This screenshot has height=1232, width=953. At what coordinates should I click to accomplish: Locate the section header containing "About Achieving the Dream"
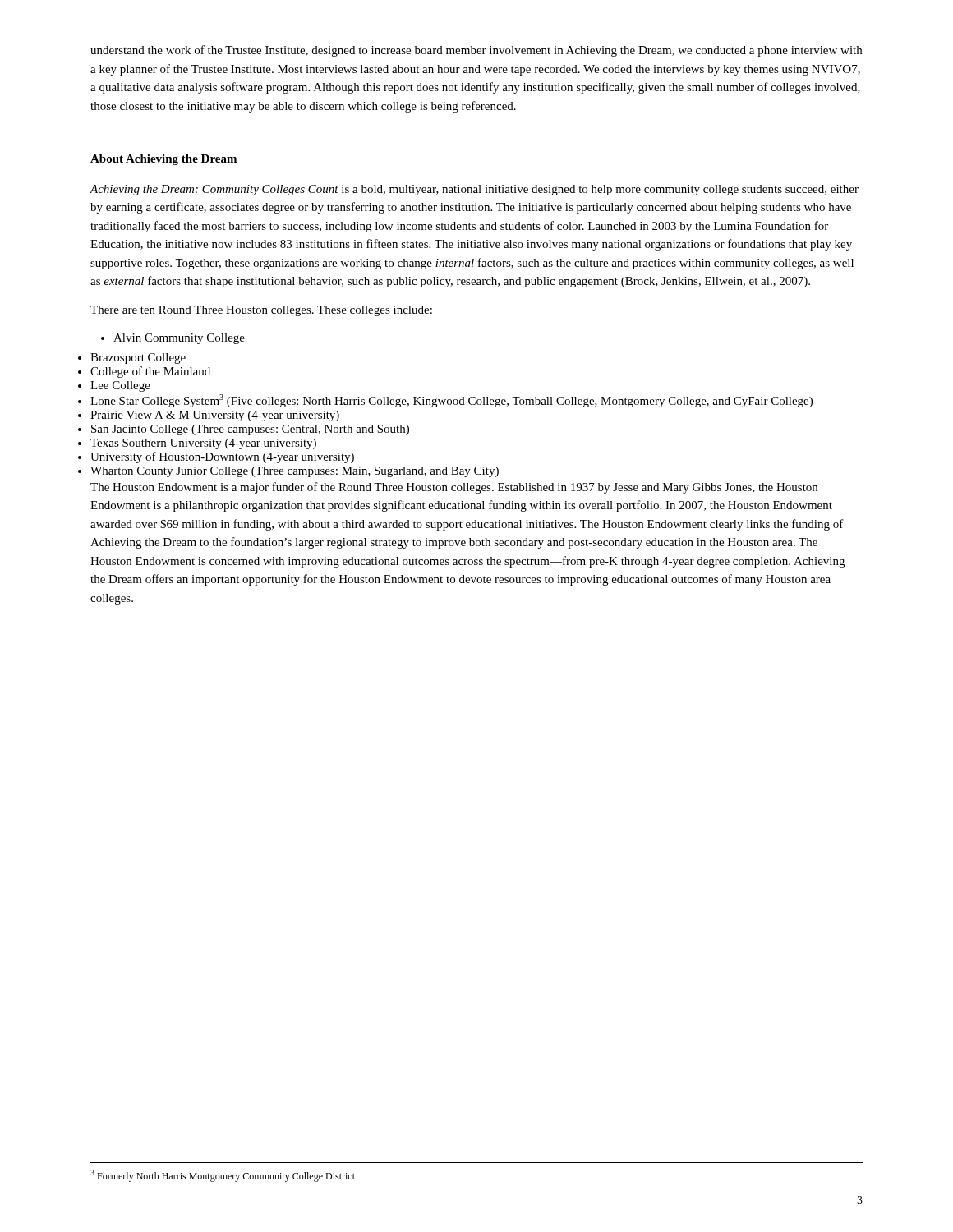[x=164, y=159]
